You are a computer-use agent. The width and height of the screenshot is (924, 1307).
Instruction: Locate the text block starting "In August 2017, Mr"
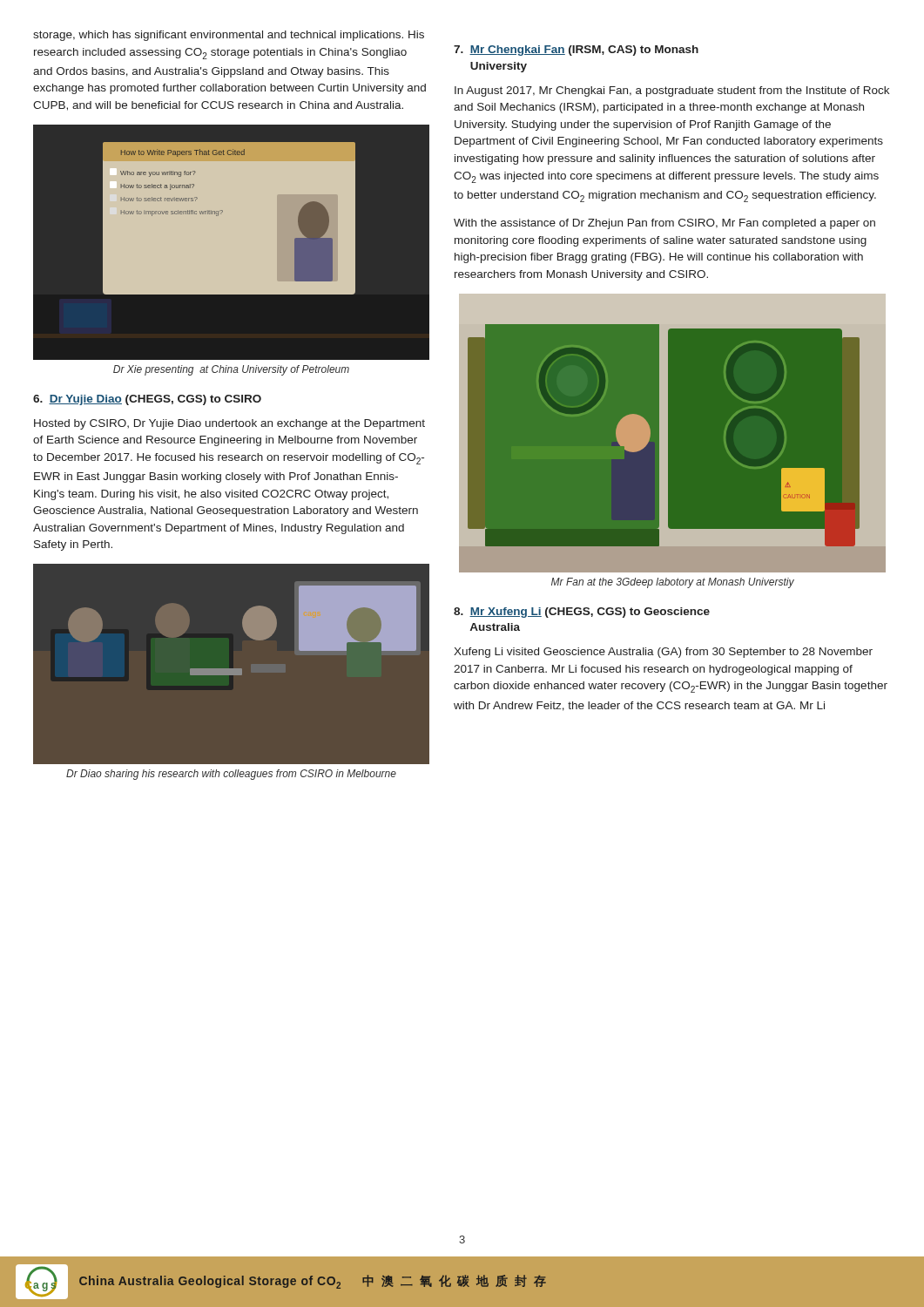672,144
